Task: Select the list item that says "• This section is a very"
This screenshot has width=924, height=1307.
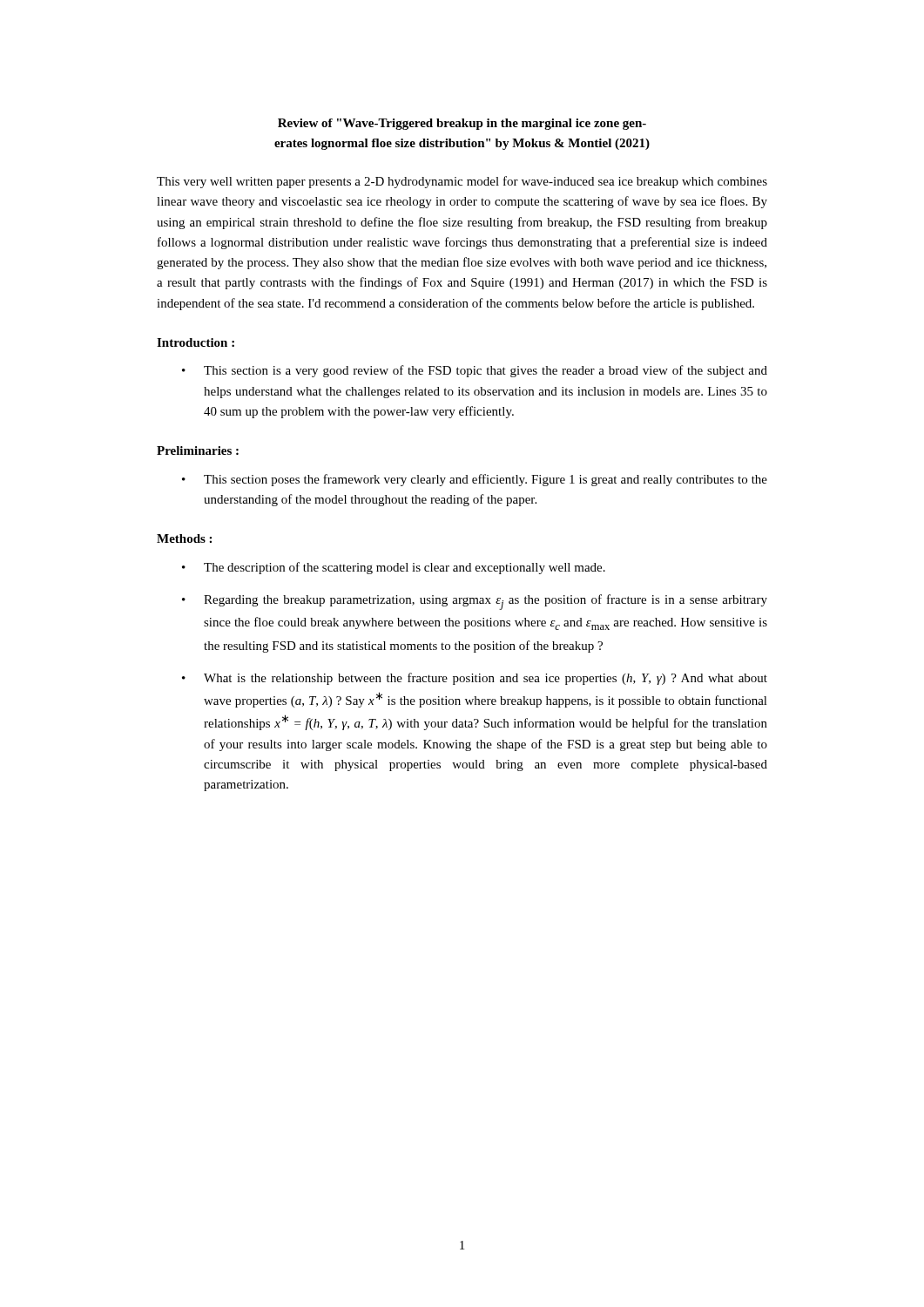Action: coord(474,391)
